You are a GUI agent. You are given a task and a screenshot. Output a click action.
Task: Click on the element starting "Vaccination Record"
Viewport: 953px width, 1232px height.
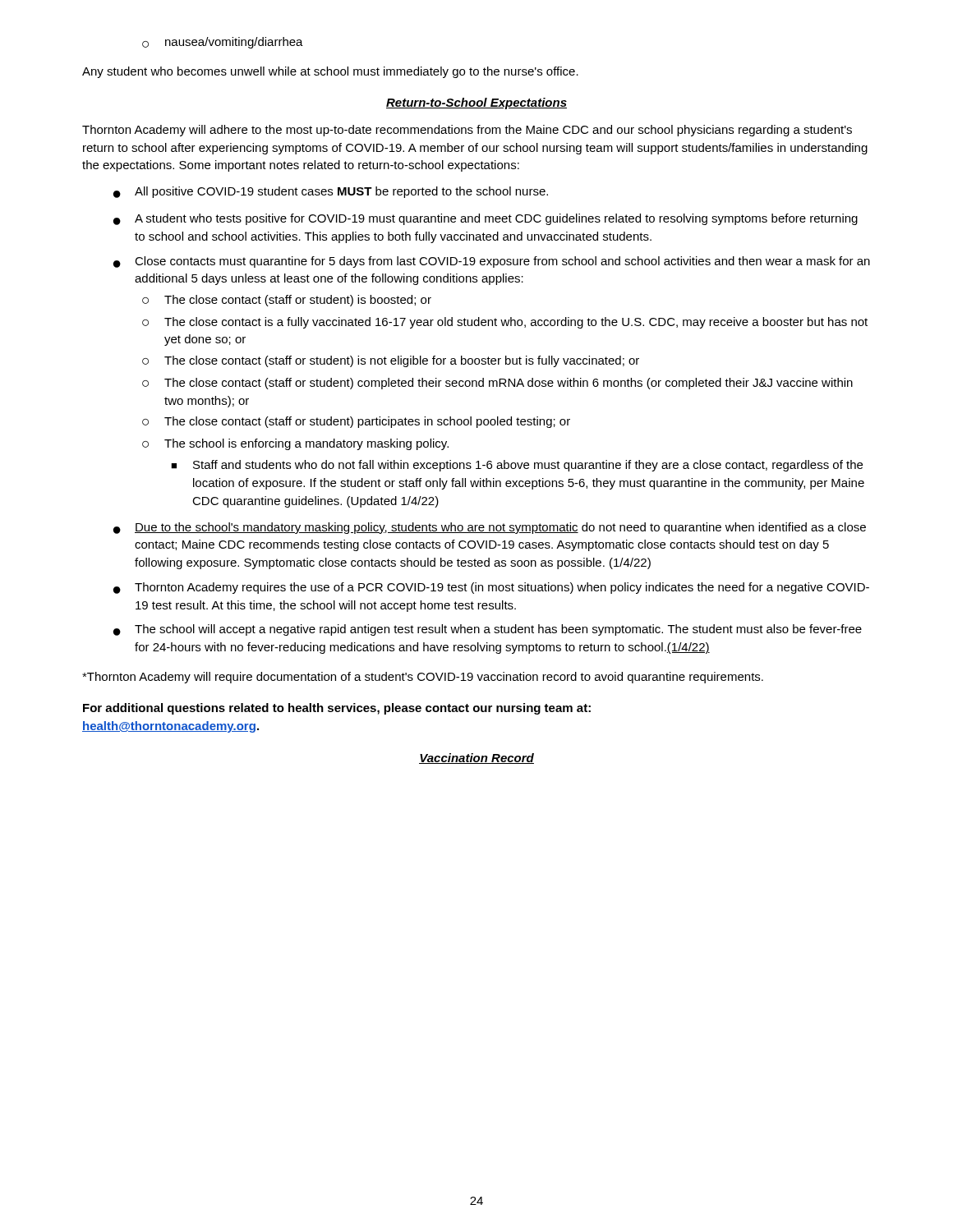click(476, 757)
